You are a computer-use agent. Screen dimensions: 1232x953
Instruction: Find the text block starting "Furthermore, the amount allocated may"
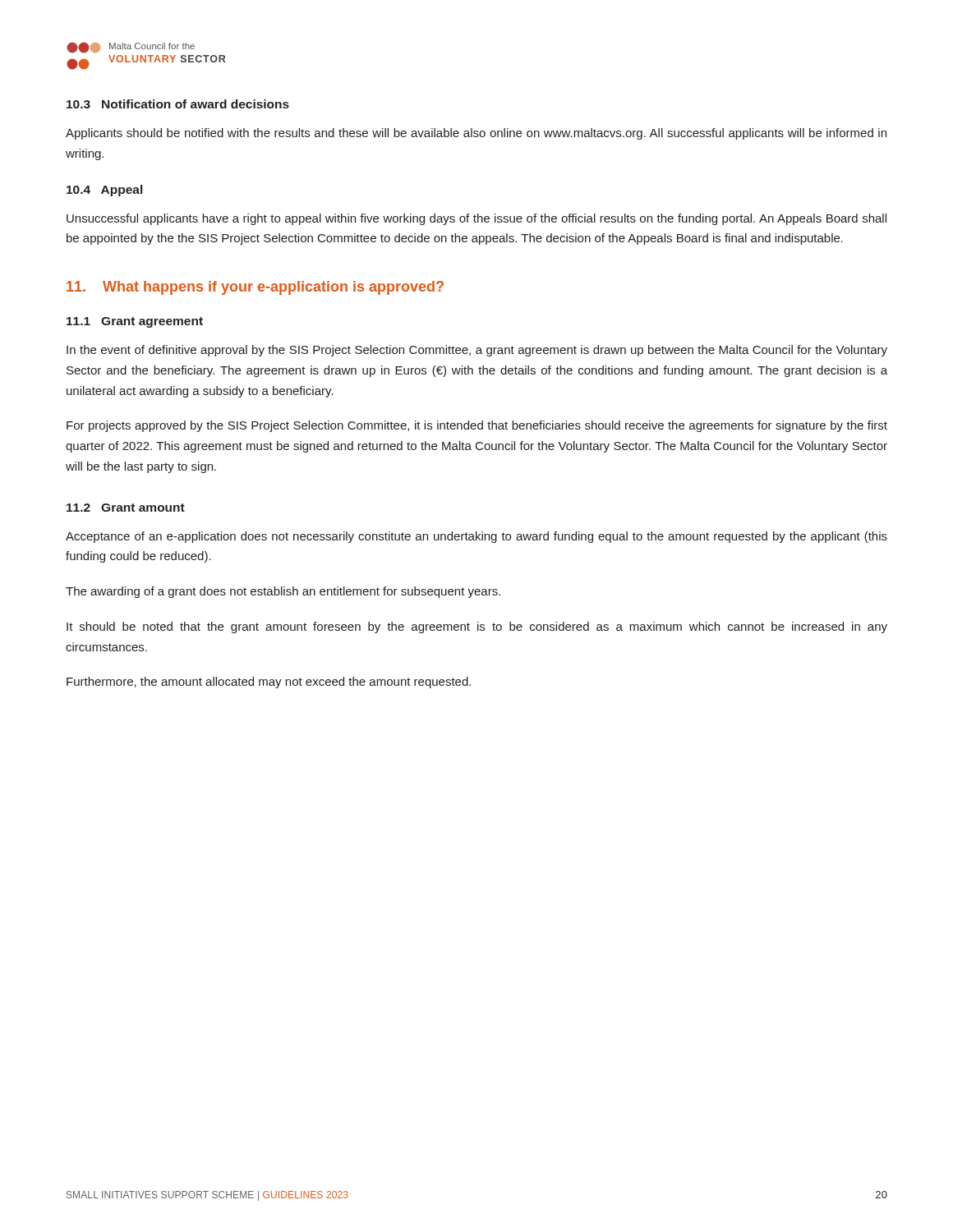click(269, 681)
